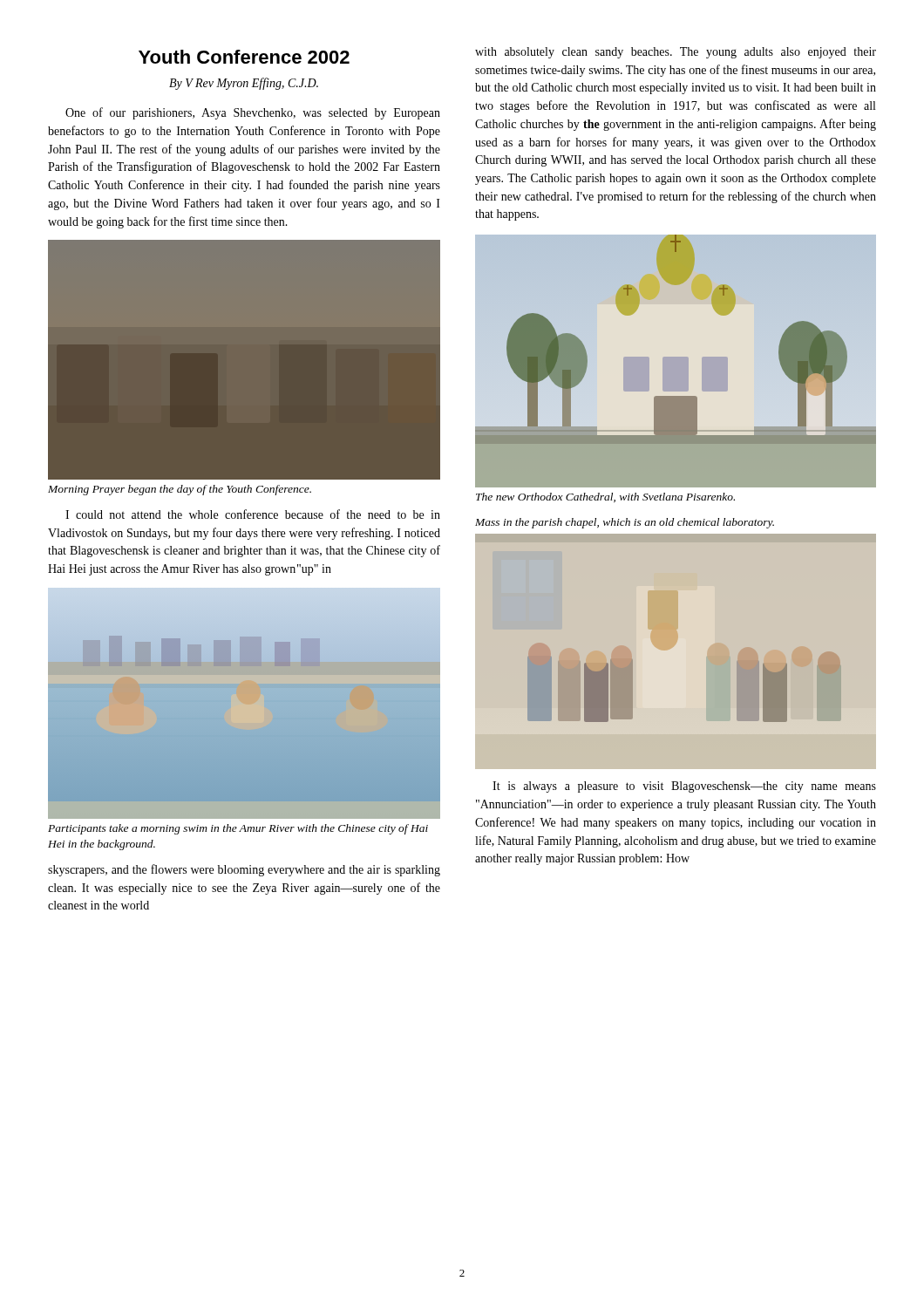This screenshot has height=1308, width=924.
Task: Locate the block of text that opens with "I could not attend the whole conference"
Action: tap(244, 542)
